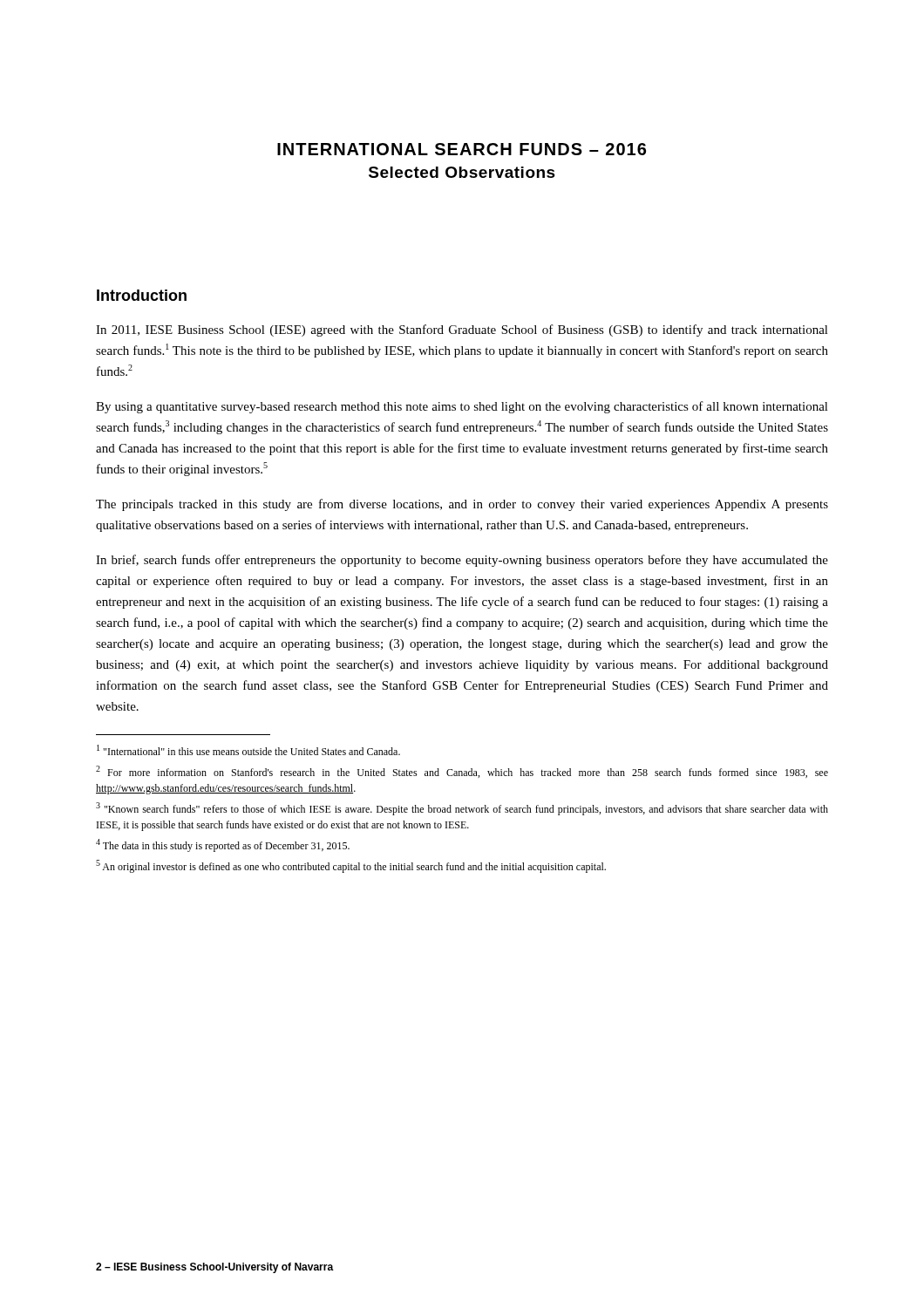Select the block starting "5 An original investor is defined"
This screenshot has width=924, height=1308.
tap(351, 866)
